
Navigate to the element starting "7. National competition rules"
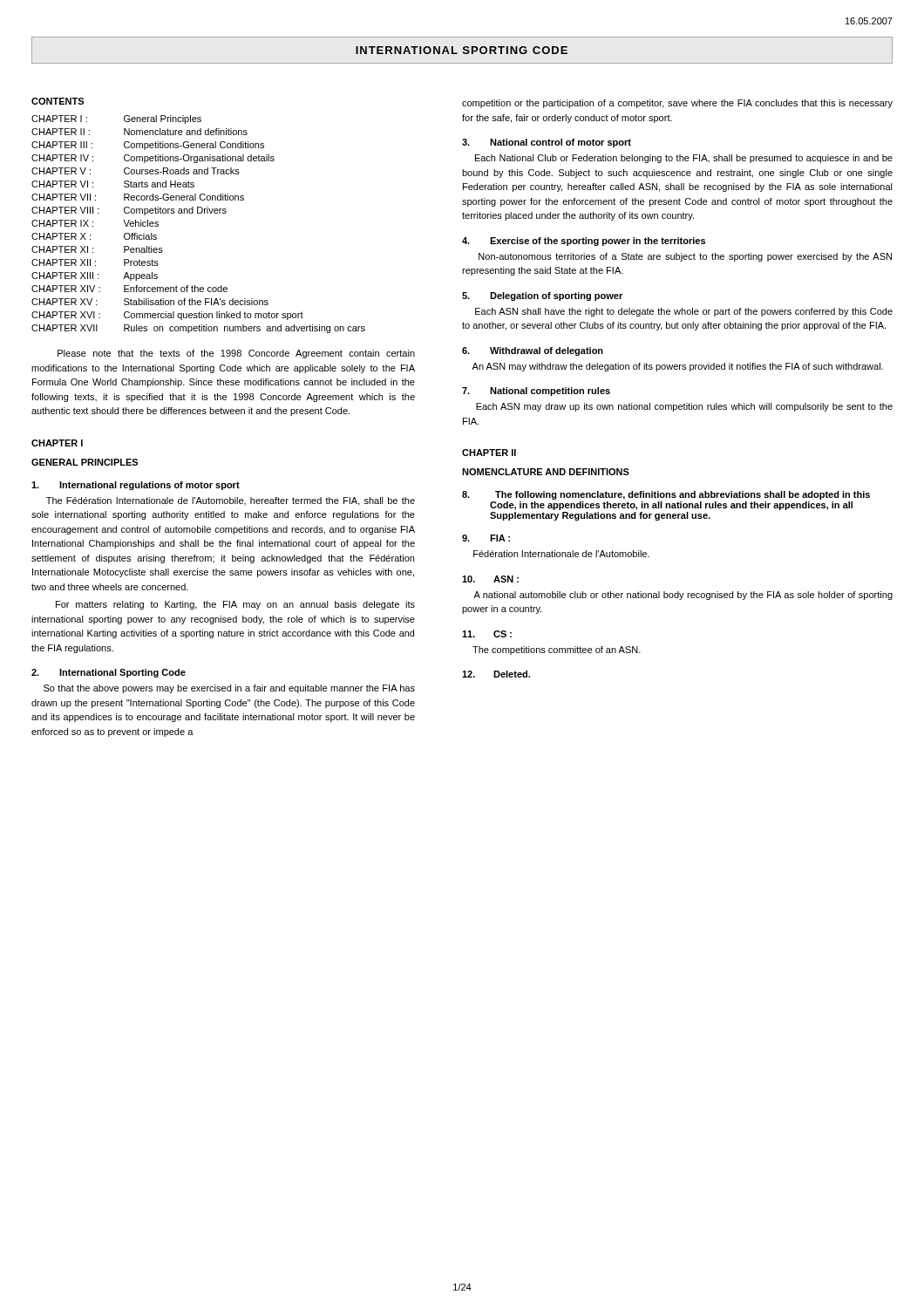[x=536, y=391]
